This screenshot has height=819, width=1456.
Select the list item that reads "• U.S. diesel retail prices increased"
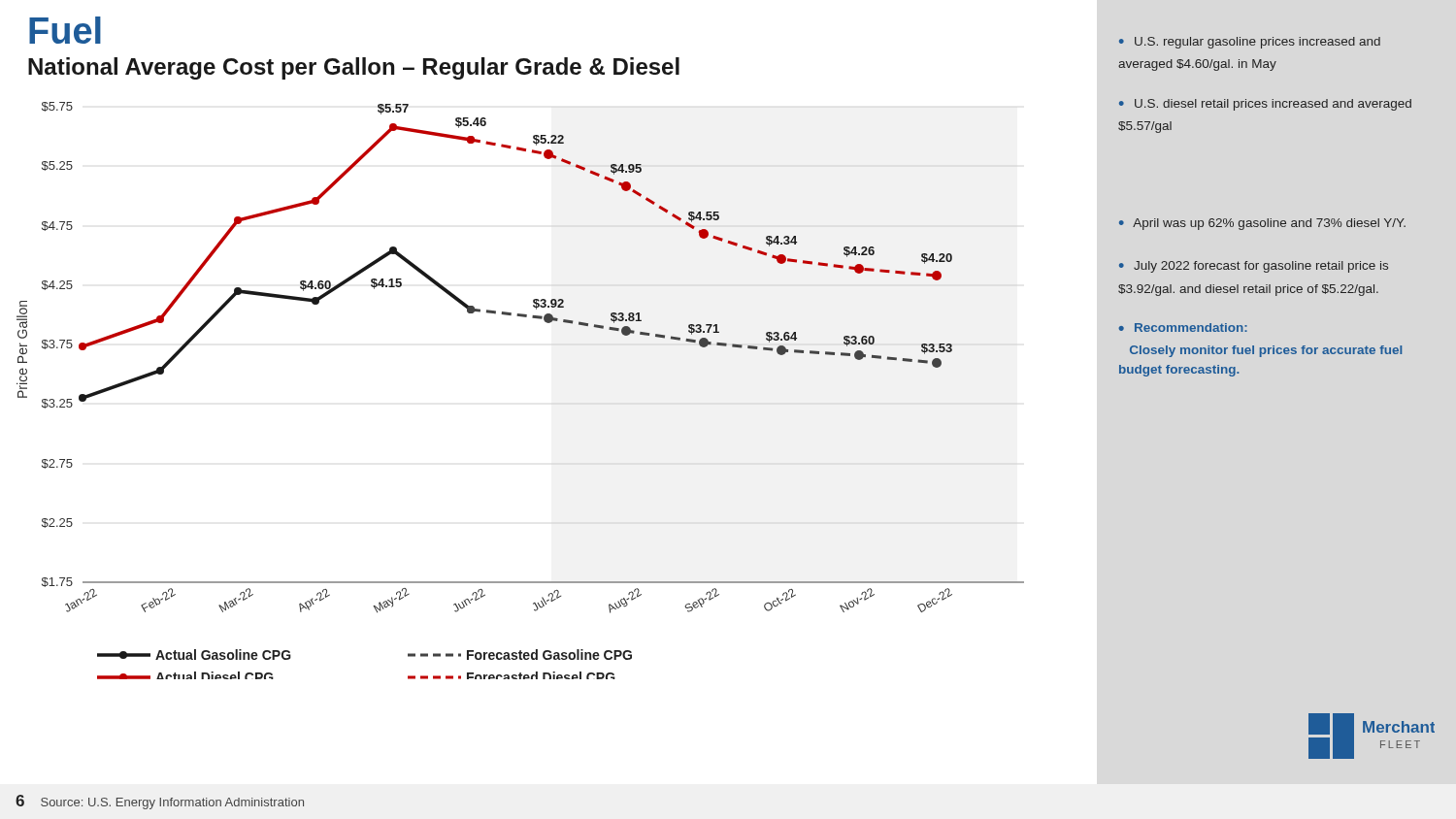[x=1265, y=113]
